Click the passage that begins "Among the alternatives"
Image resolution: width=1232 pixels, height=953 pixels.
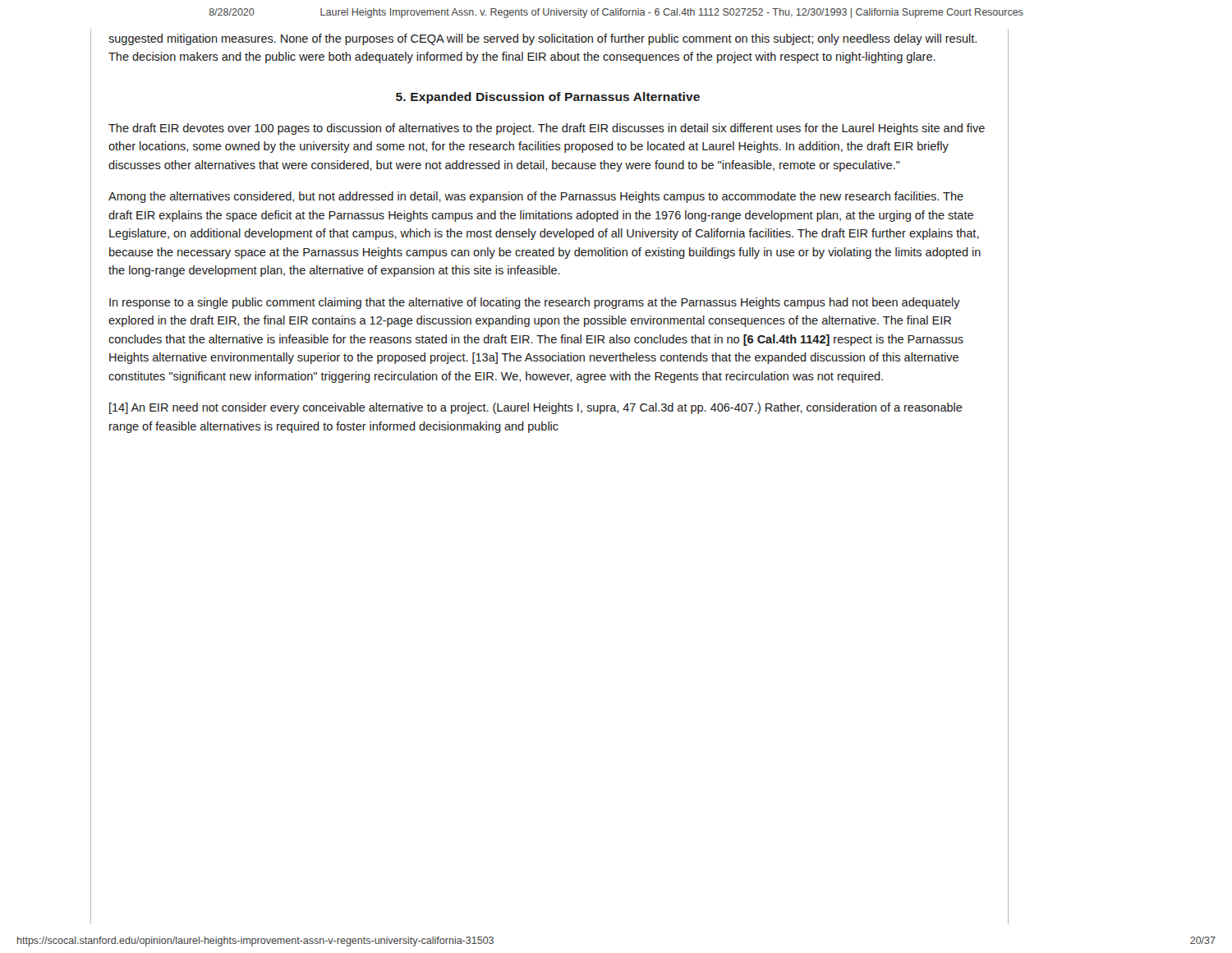click(x=545, y=234)
